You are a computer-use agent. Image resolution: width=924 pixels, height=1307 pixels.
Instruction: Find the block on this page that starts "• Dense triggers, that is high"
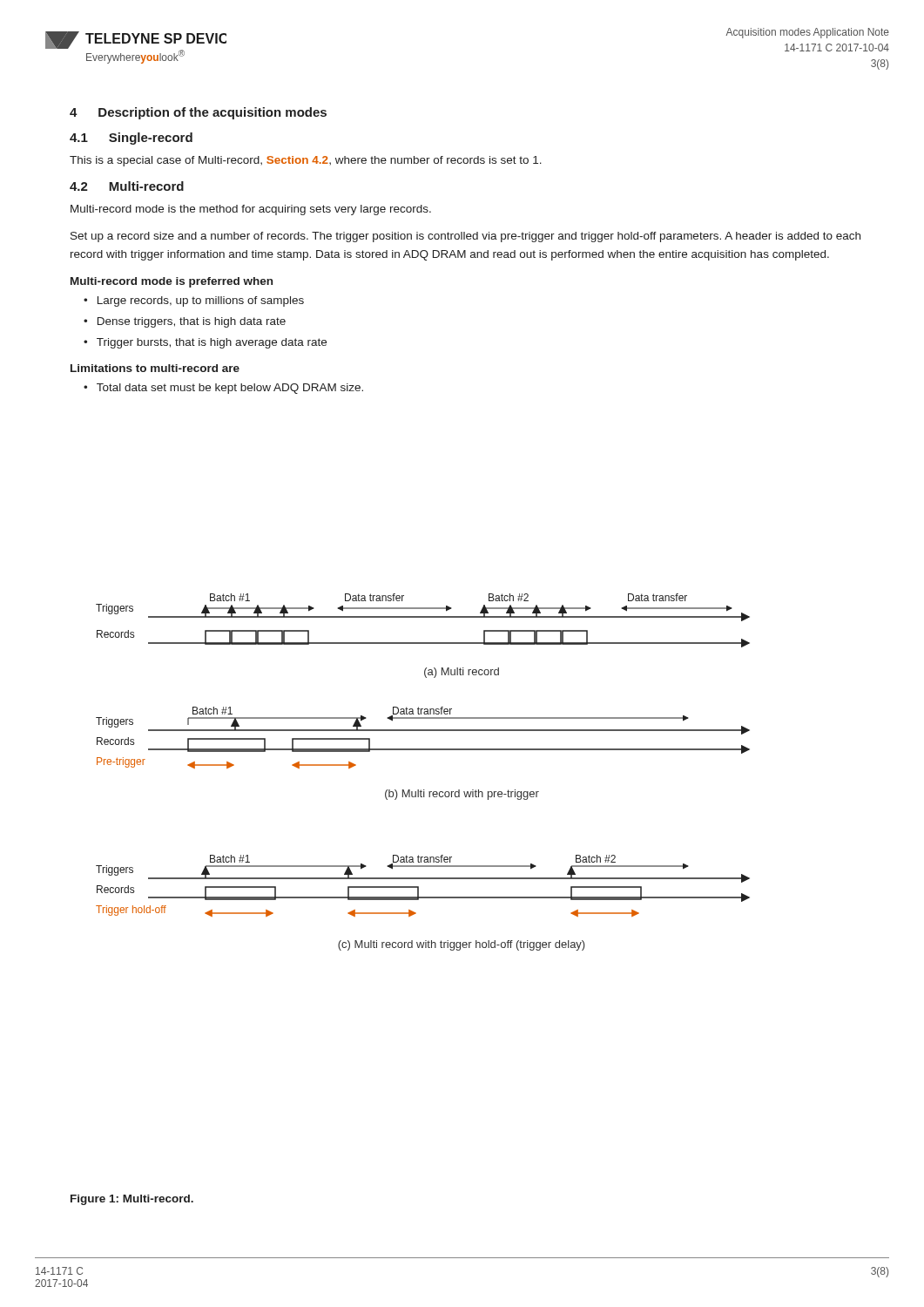pos(185,322)
